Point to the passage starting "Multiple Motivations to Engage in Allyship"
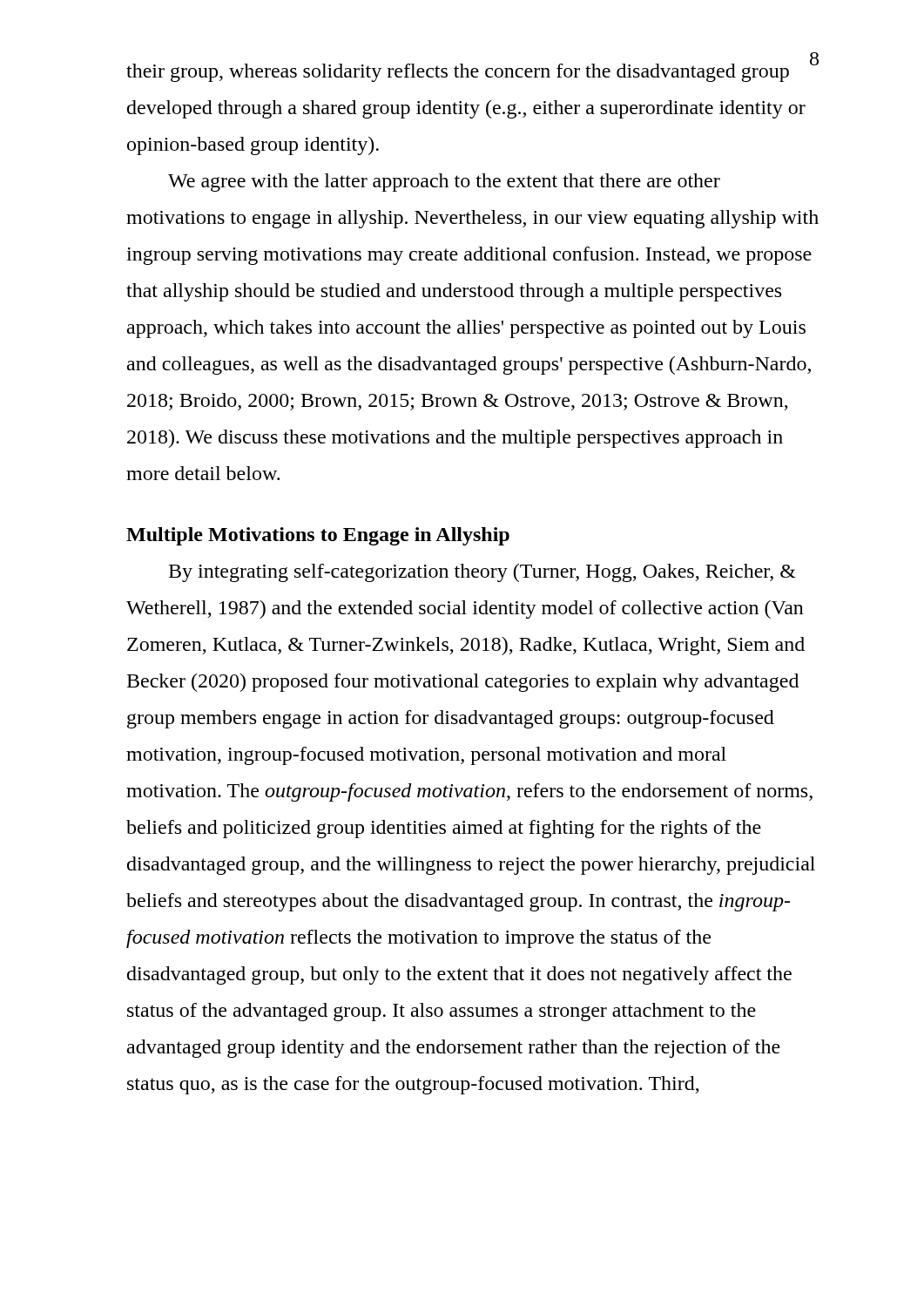The height and width of the screenshot is (1307, 924). [x=318, y=534]
